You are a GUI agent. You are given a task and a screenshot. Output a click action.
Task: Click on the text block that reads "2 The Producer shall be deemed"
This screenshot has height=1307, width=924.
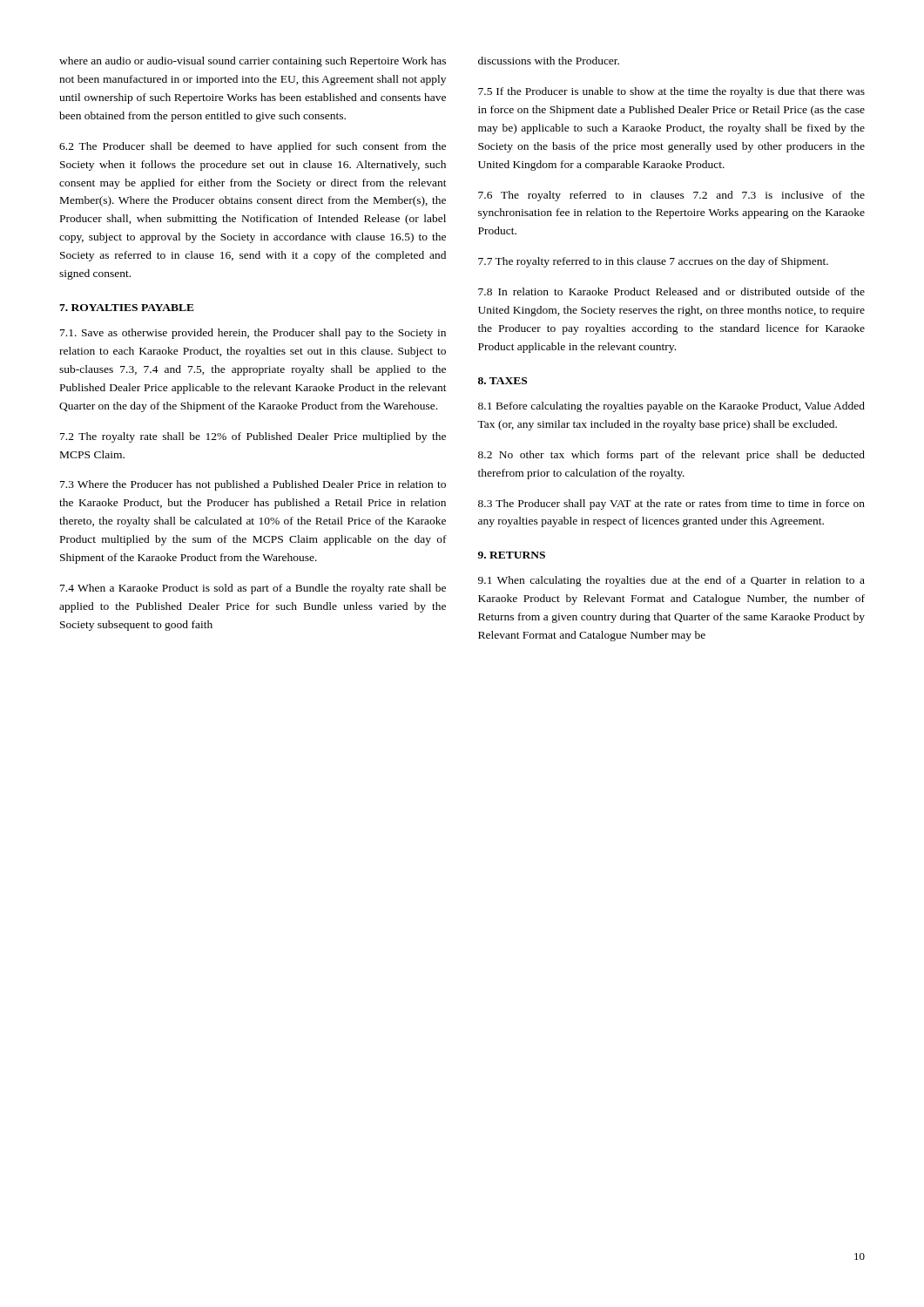[x=253, y=210]
